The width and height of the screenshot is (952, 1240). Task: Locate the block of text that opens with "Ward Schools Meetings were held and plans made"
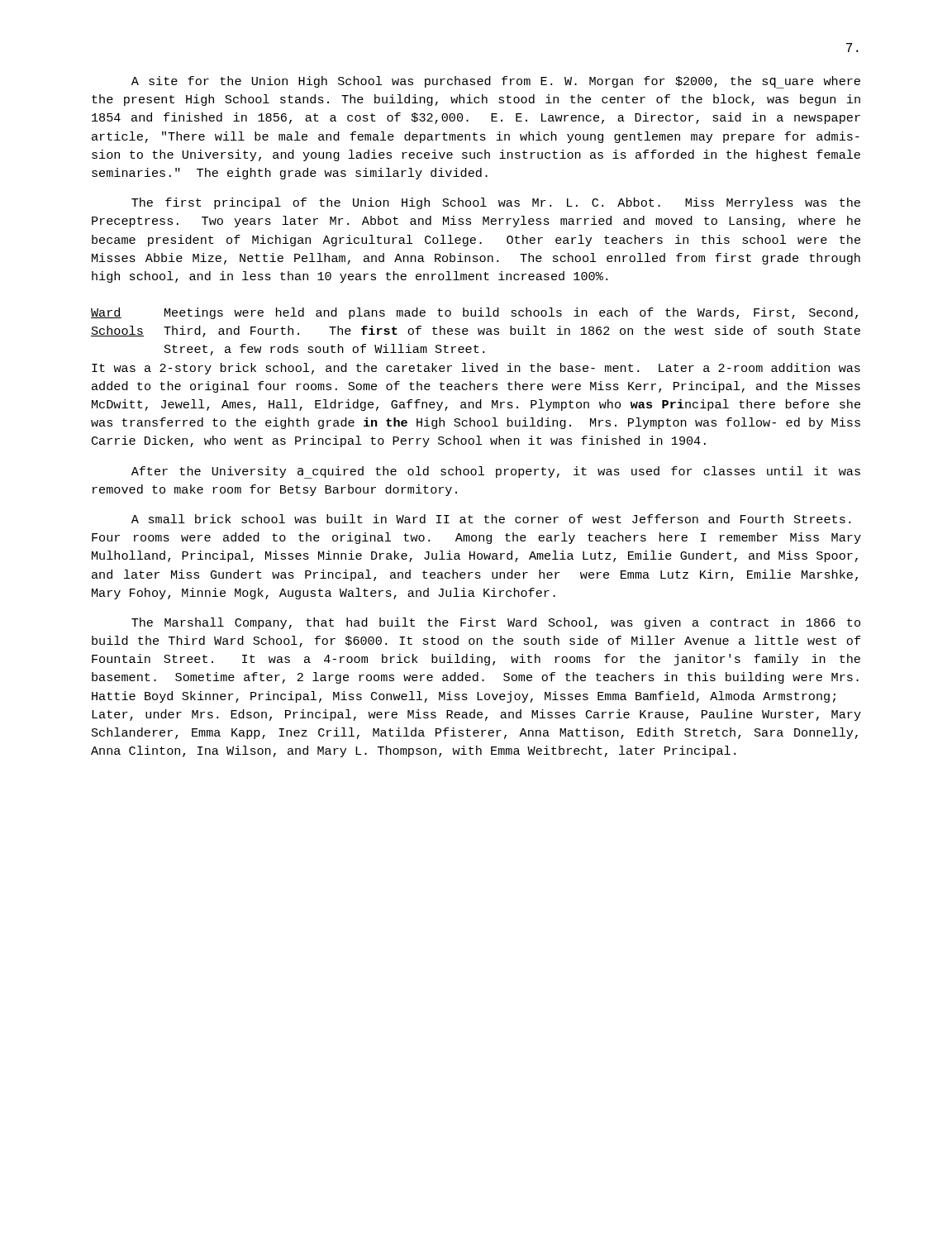pos(476,378)
